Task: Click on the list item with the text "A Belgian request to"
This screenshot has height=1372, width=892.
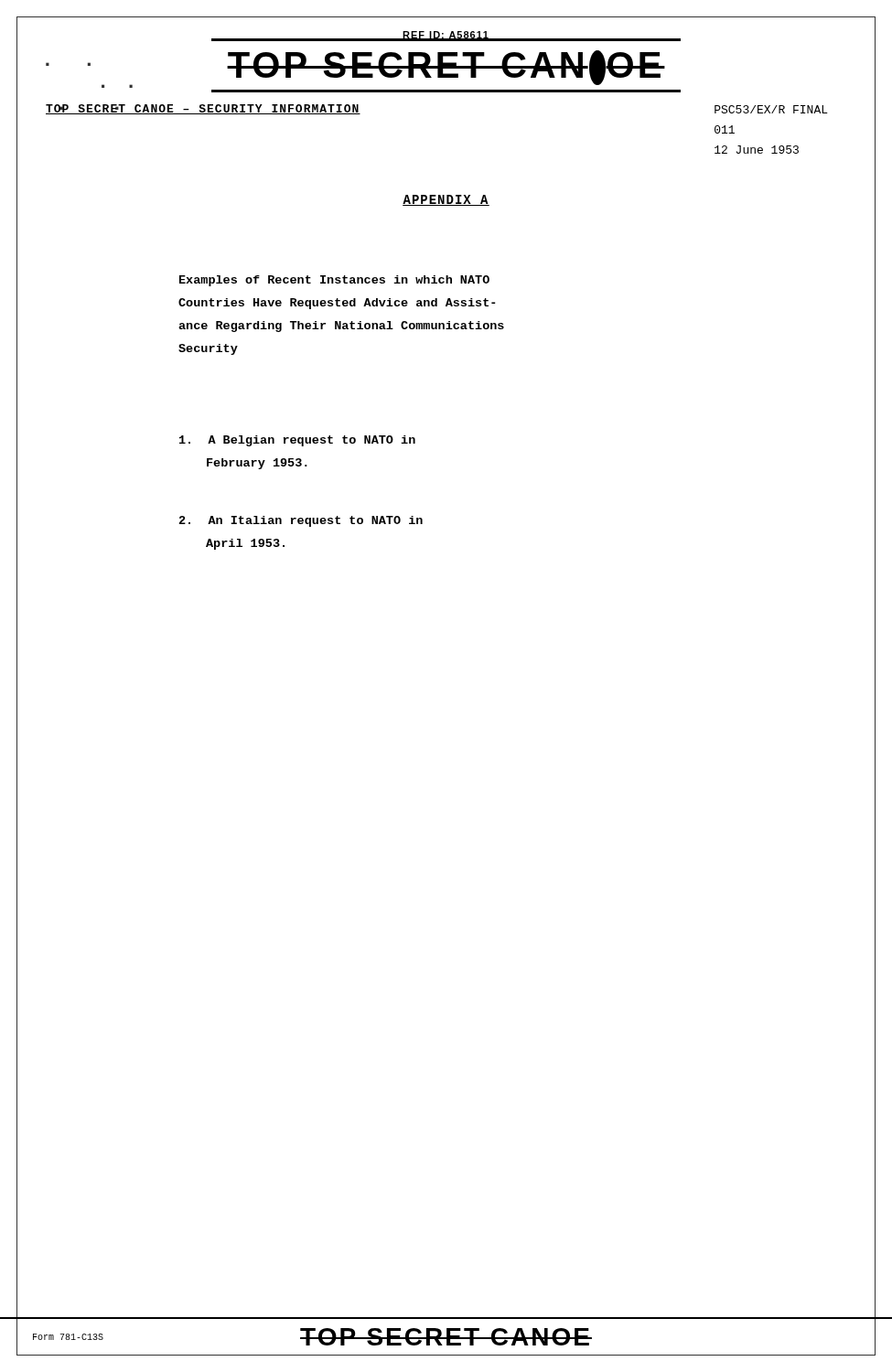Action: pos(297,452)
